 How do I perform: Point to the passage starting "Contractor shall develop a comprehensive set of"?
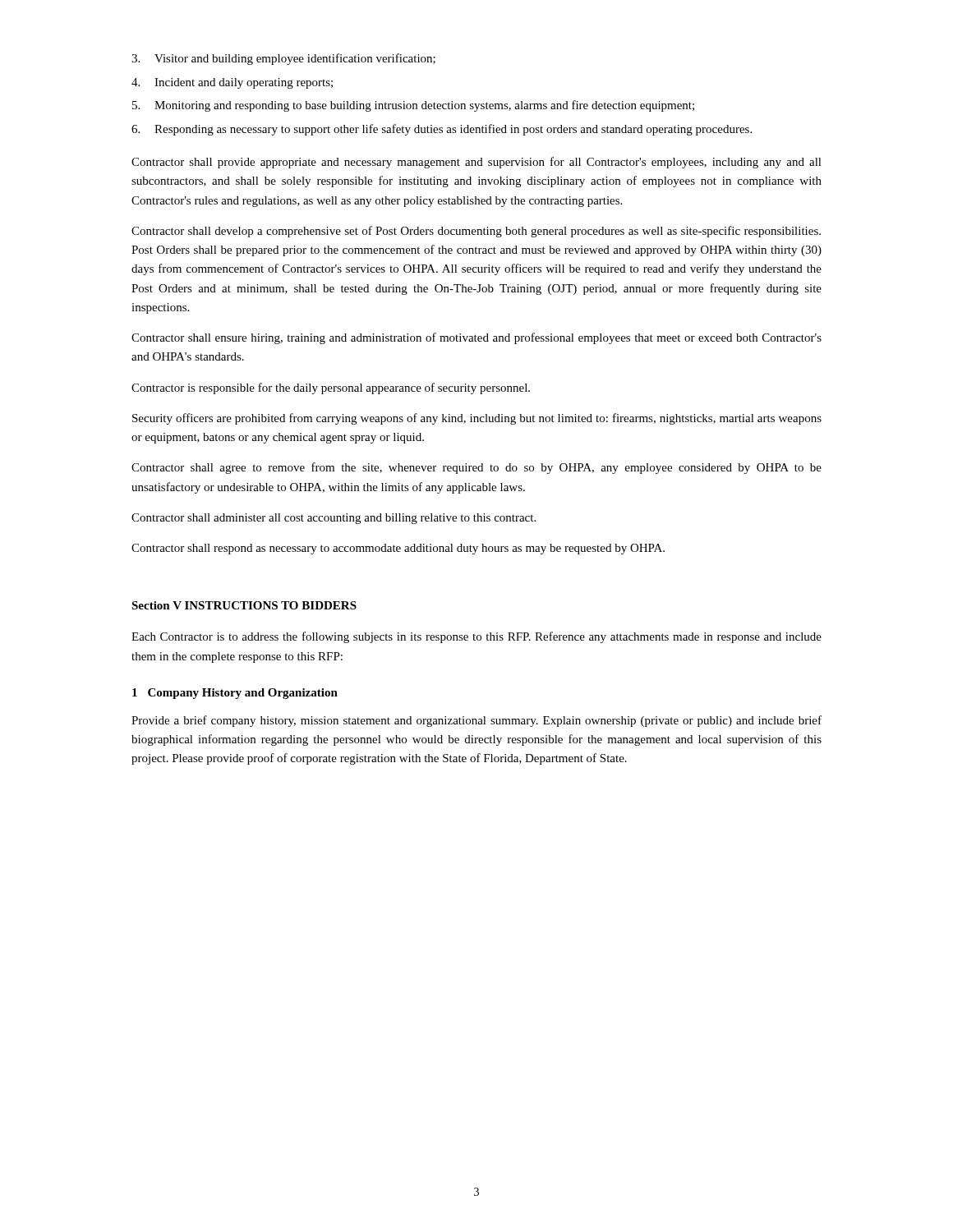(476, 269)
